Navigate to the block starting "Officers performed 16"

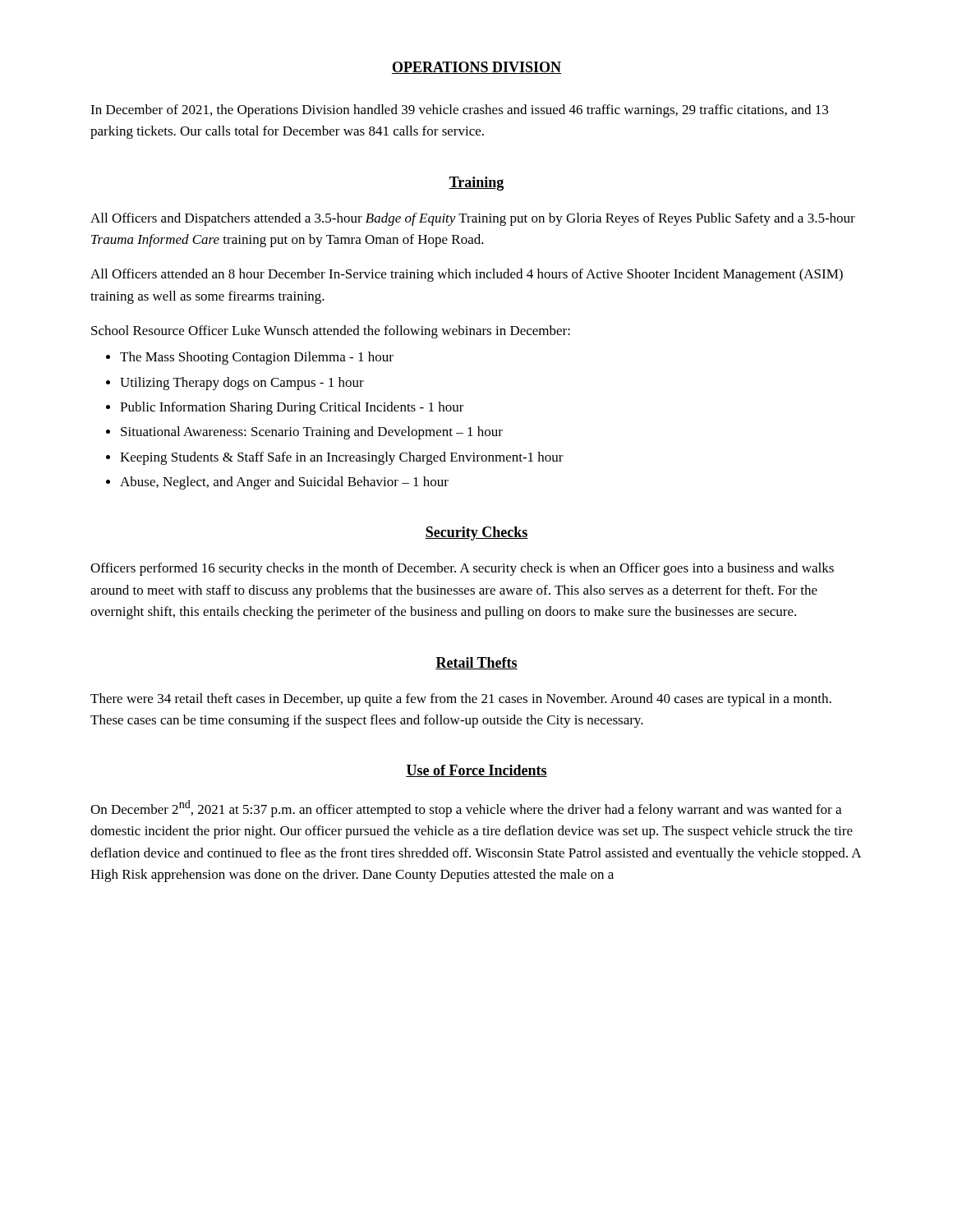[476, 591]
